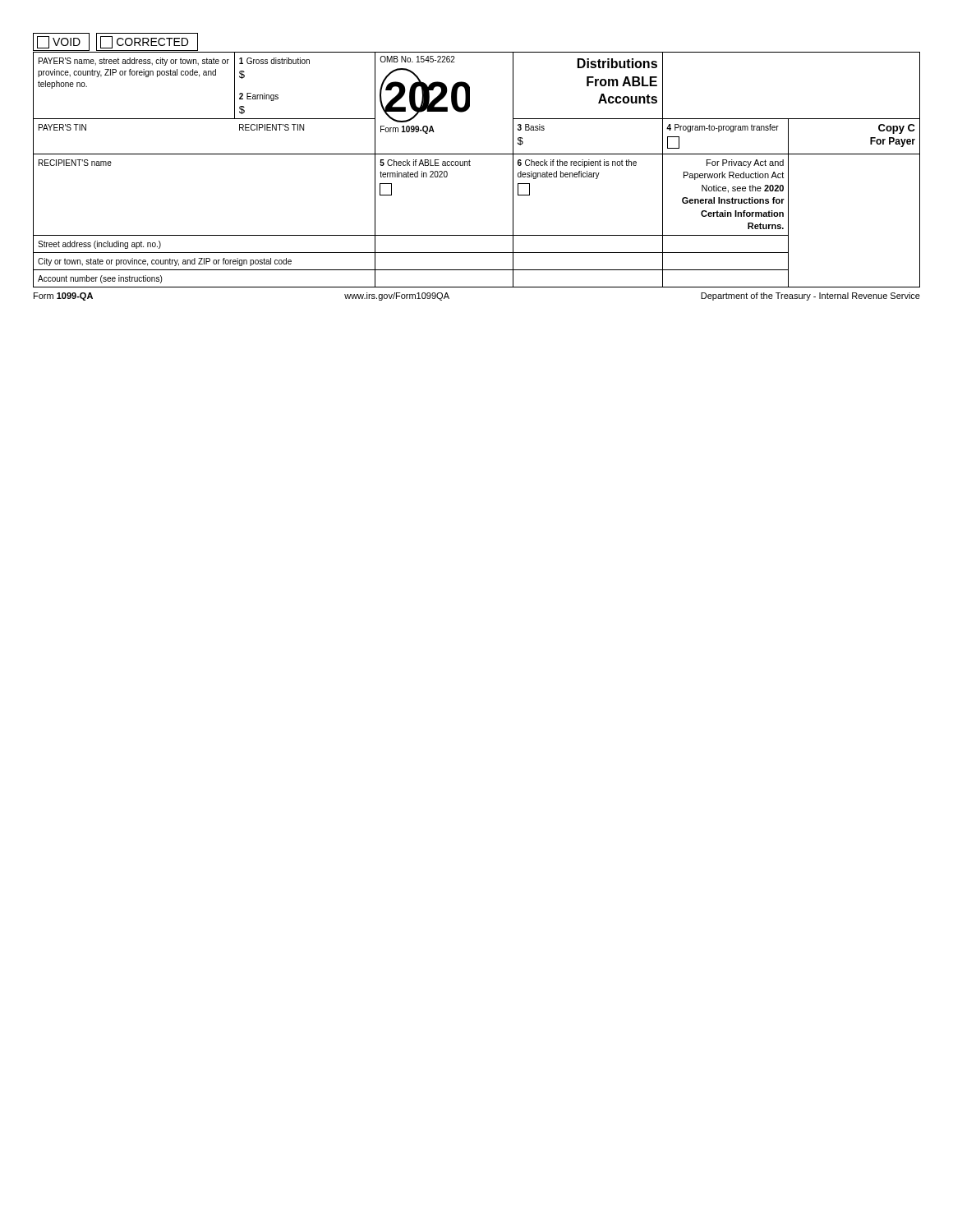Locate the section header with the text "VOID CORRECTED"

[115, 42]
